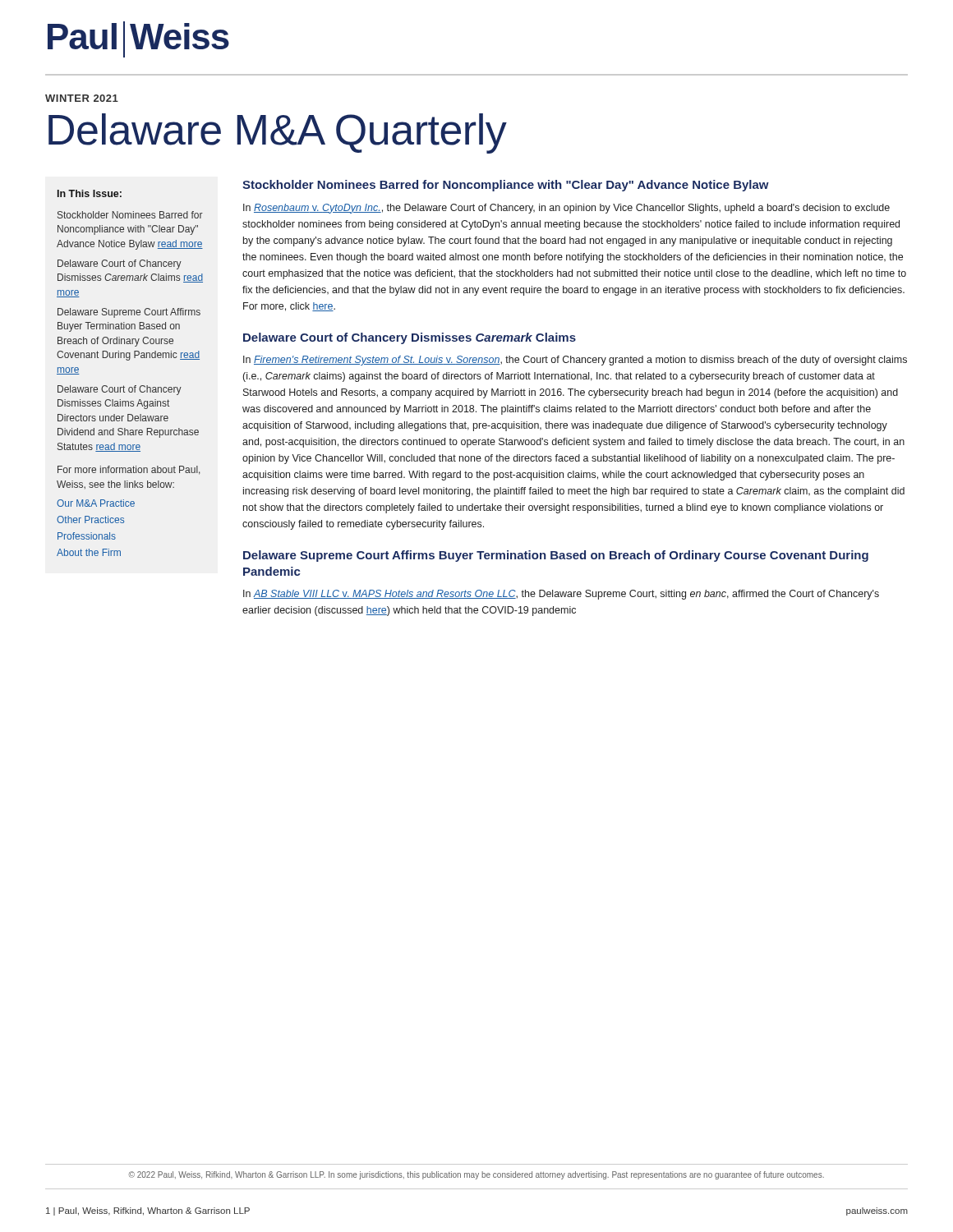Locate the list item that says "Delaware Supreme Court Affirms Buyer Termination"
Viewport: 953px width, 1232px height.
point(129,341)
